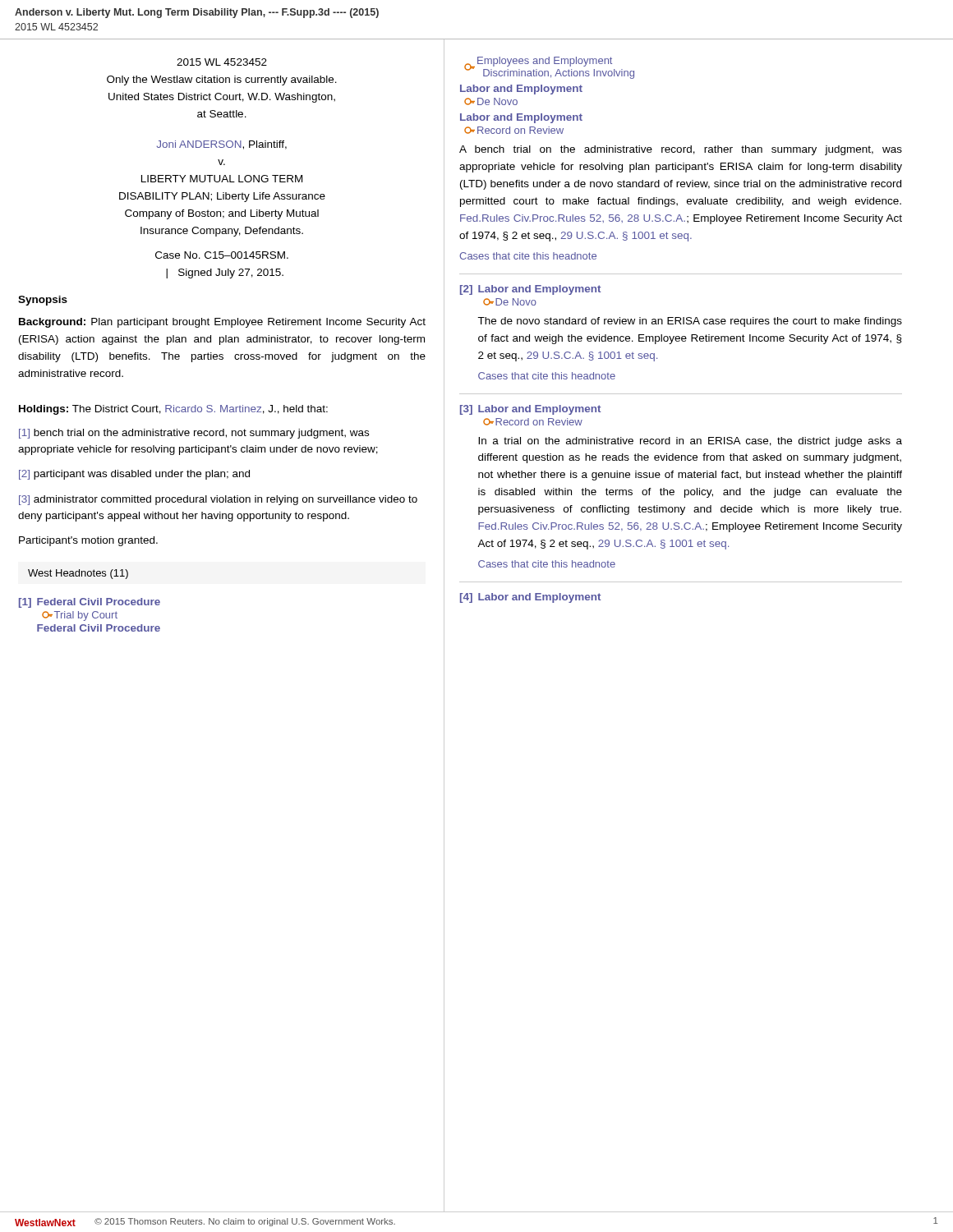Locate the text starting "Background: Plan participant brought Employee Retirement Income"
This screenshot has height=1232, width=953.
point(222,348)
